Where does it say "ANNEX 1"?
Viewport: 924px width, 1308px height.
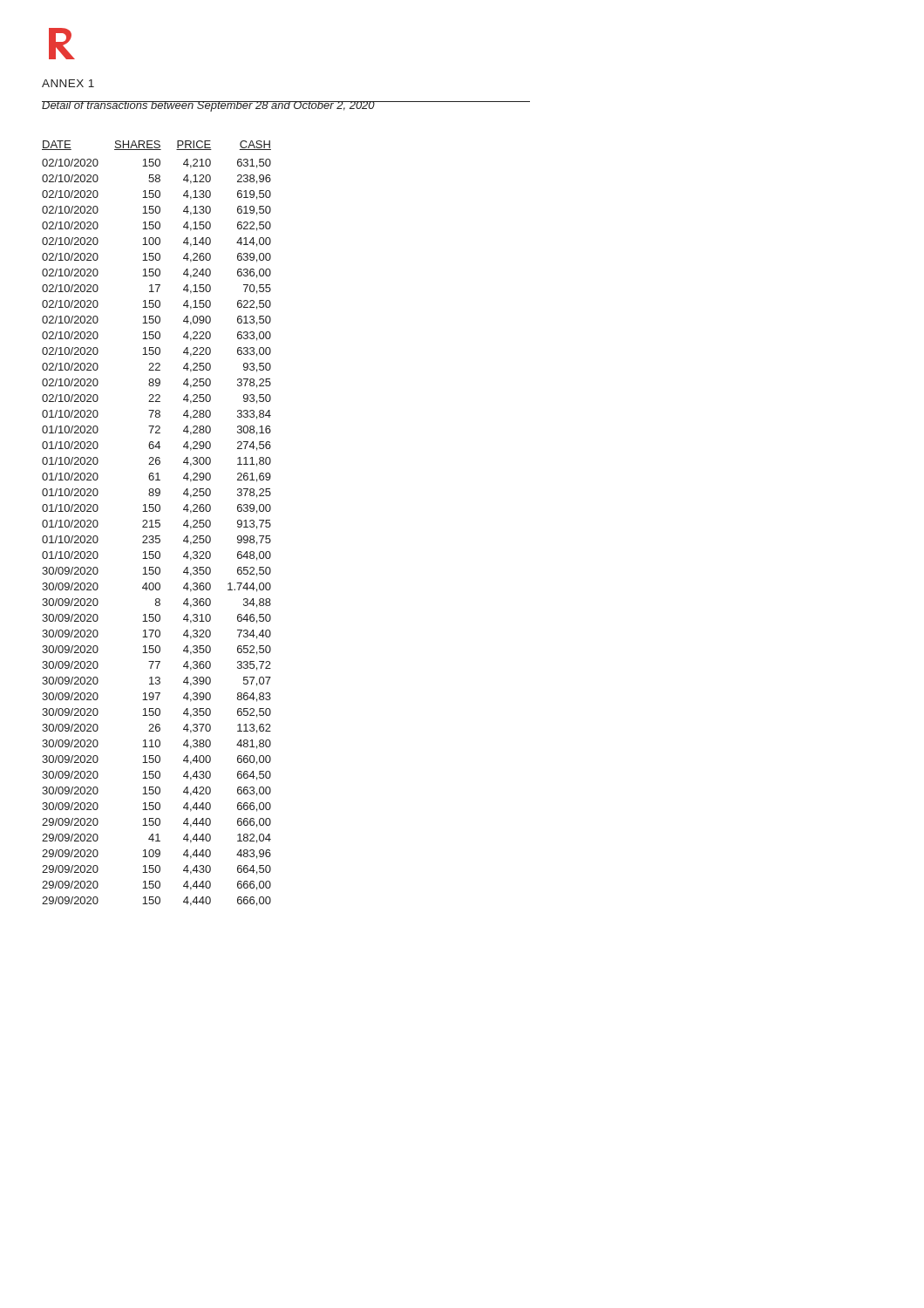[x=68, y=83]
